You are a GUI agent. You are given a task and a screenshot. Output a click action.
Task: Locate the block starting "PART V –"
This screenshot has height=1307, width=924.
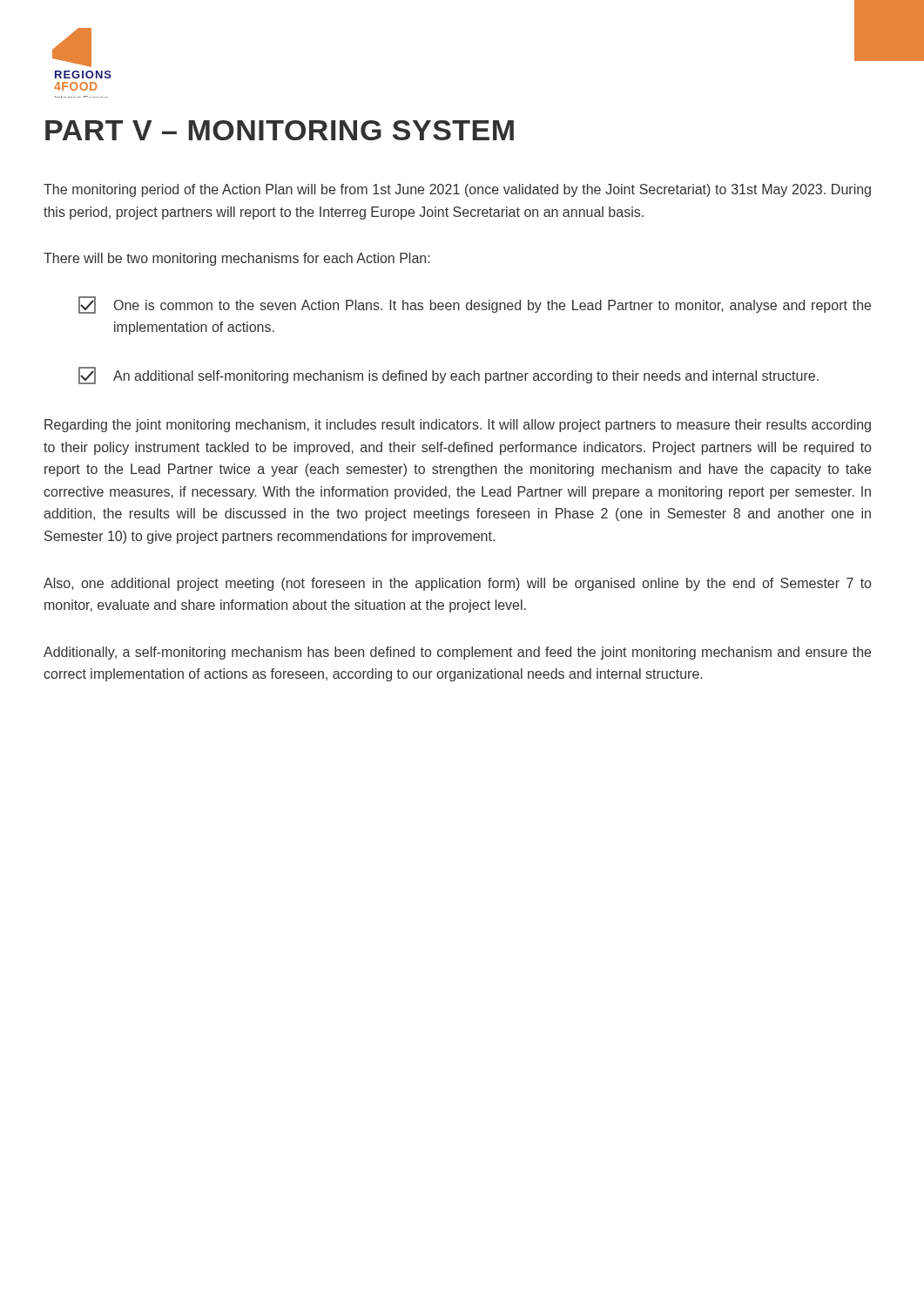click(280, 130)
